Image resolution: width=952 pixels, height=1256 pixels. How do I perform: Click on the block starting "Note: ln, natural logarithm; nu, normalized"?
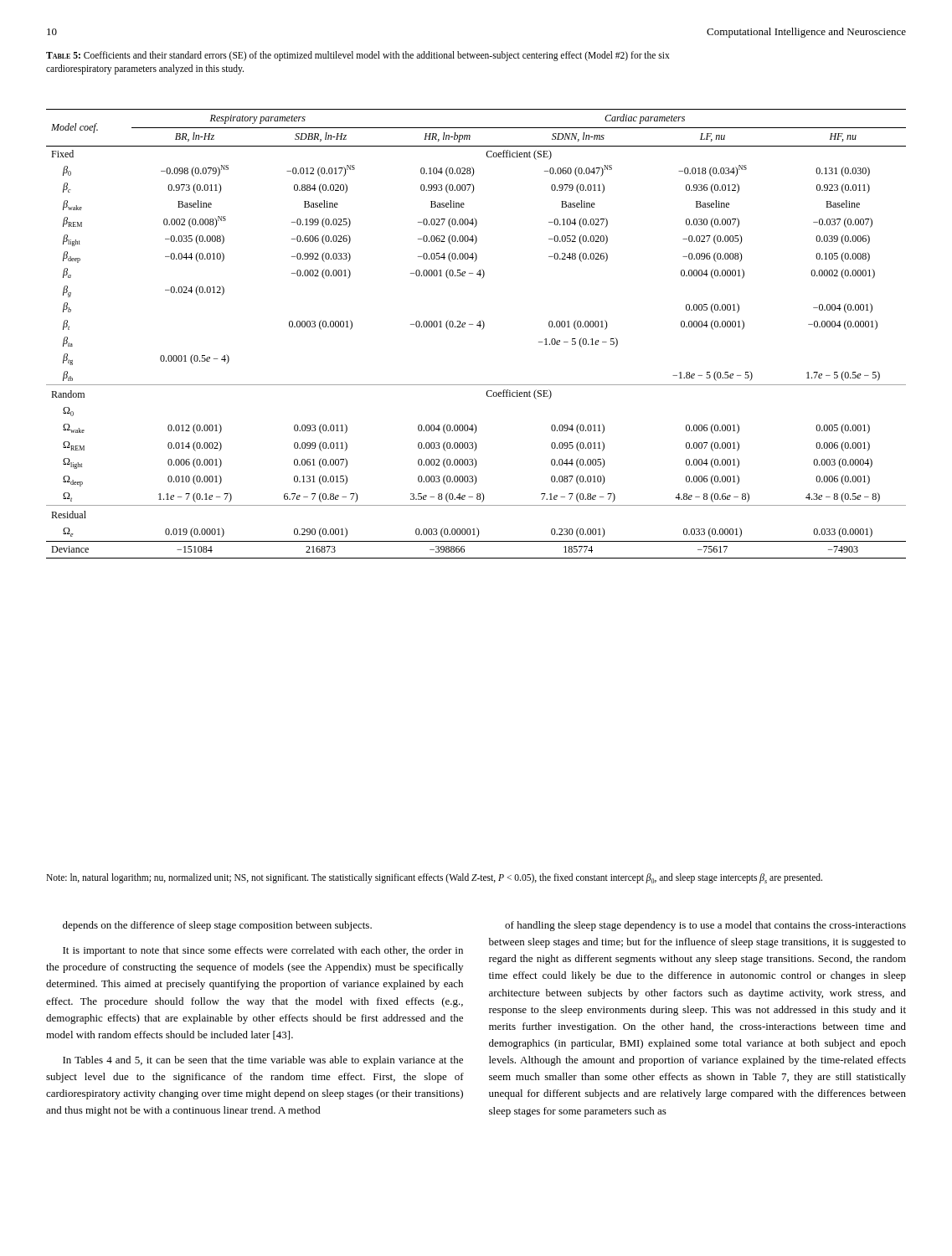(x=435, y=879)
